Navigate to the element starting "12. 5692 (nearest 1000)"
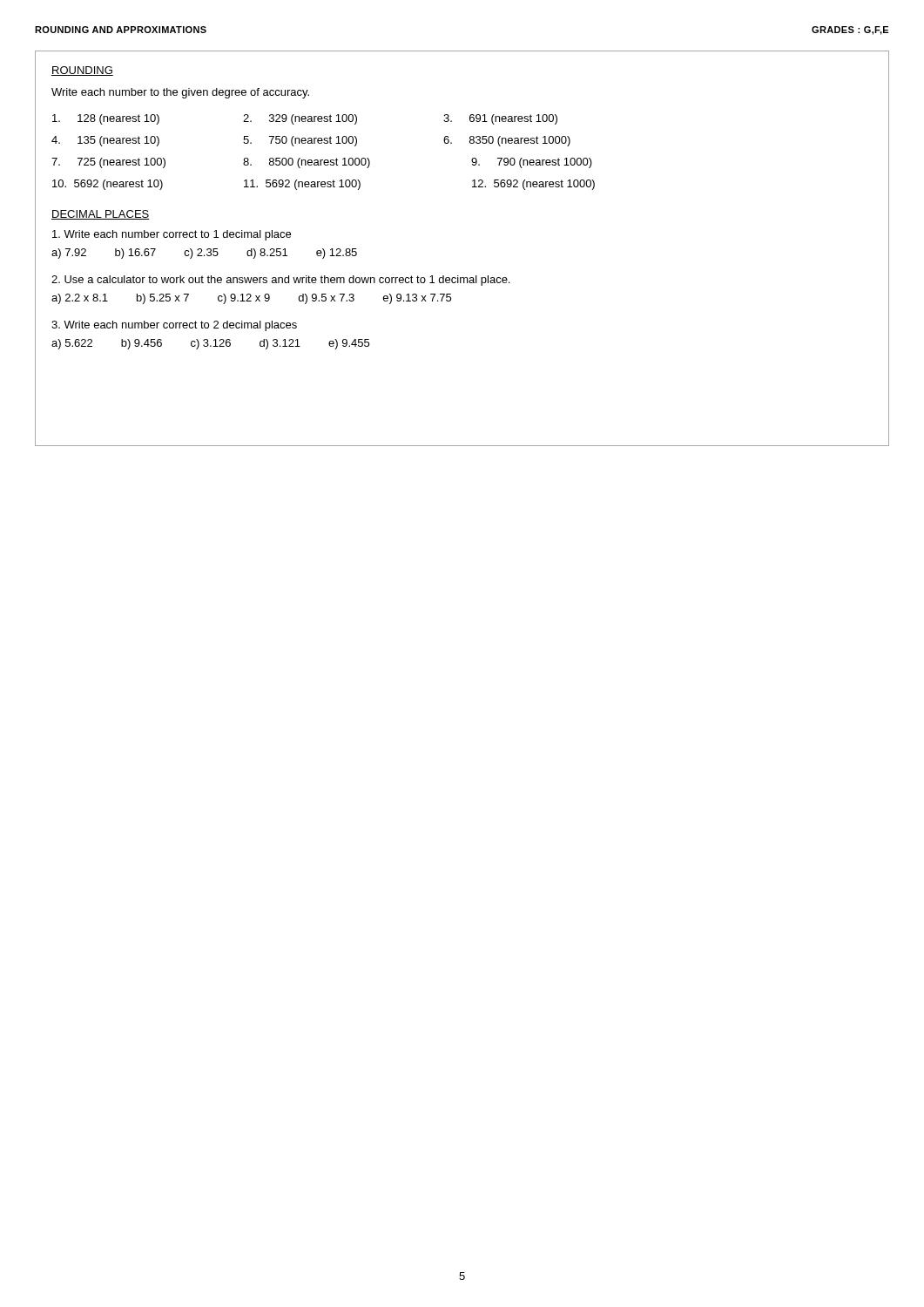The image size is (924, 1307). tap(533, 184)
